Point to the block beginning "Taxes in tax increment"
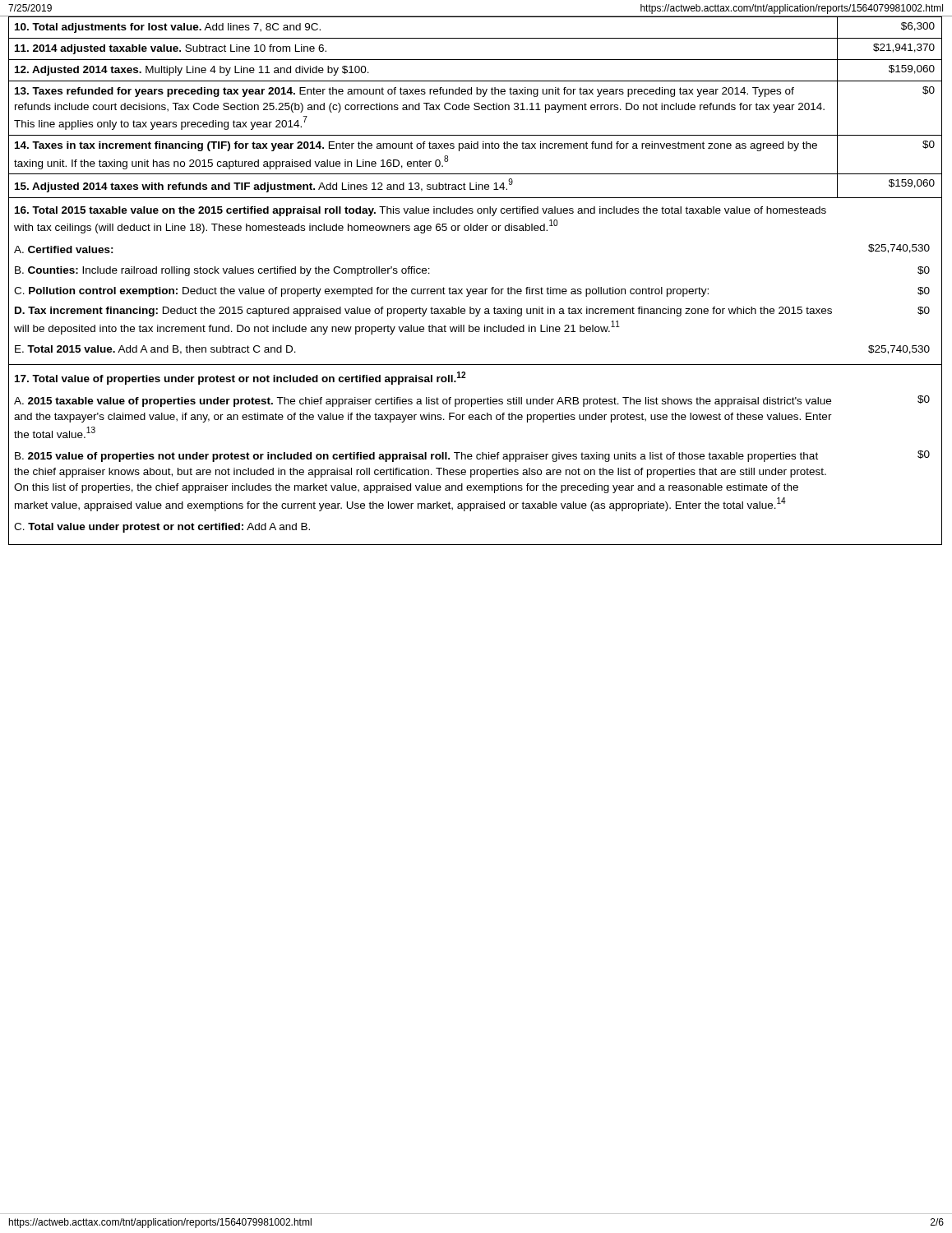The height and width of the screenshot is (1233, 952). coord(475,155)
